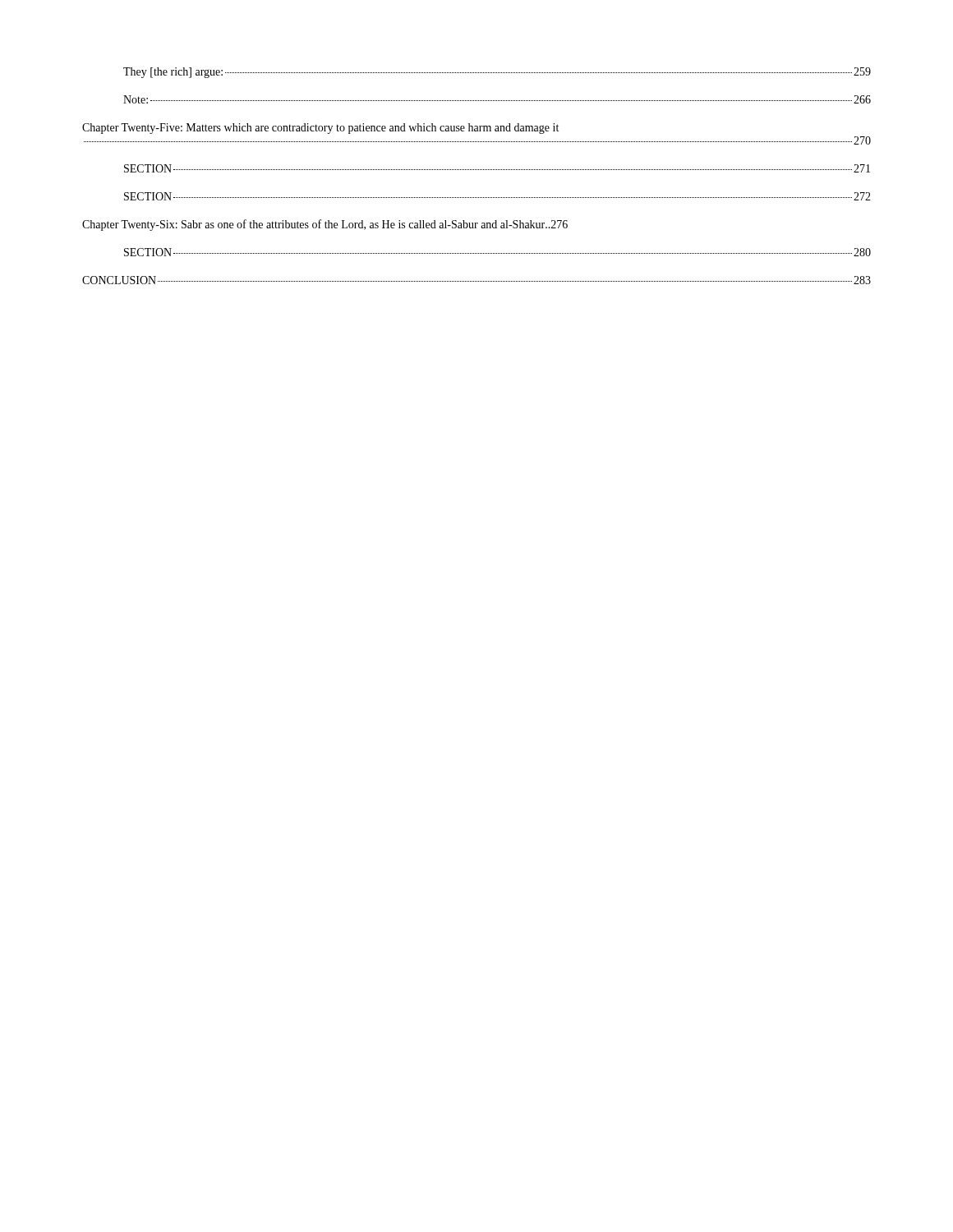Locate the text "SECTION 272"
953x1232 pixels.
coord(497,197)
